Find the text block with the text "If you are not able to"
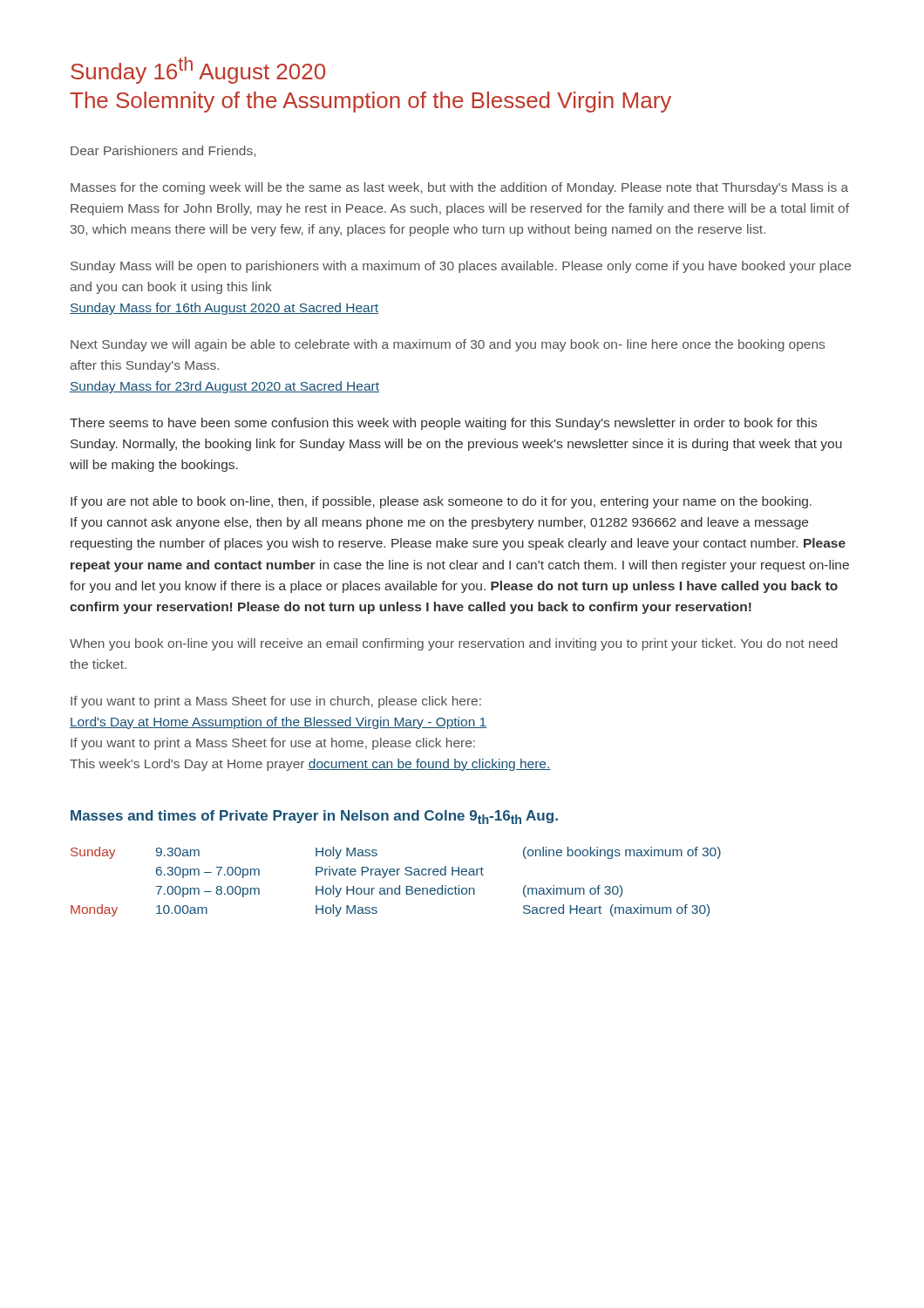Screen dimensions: 1308x924 click(460, 554)
